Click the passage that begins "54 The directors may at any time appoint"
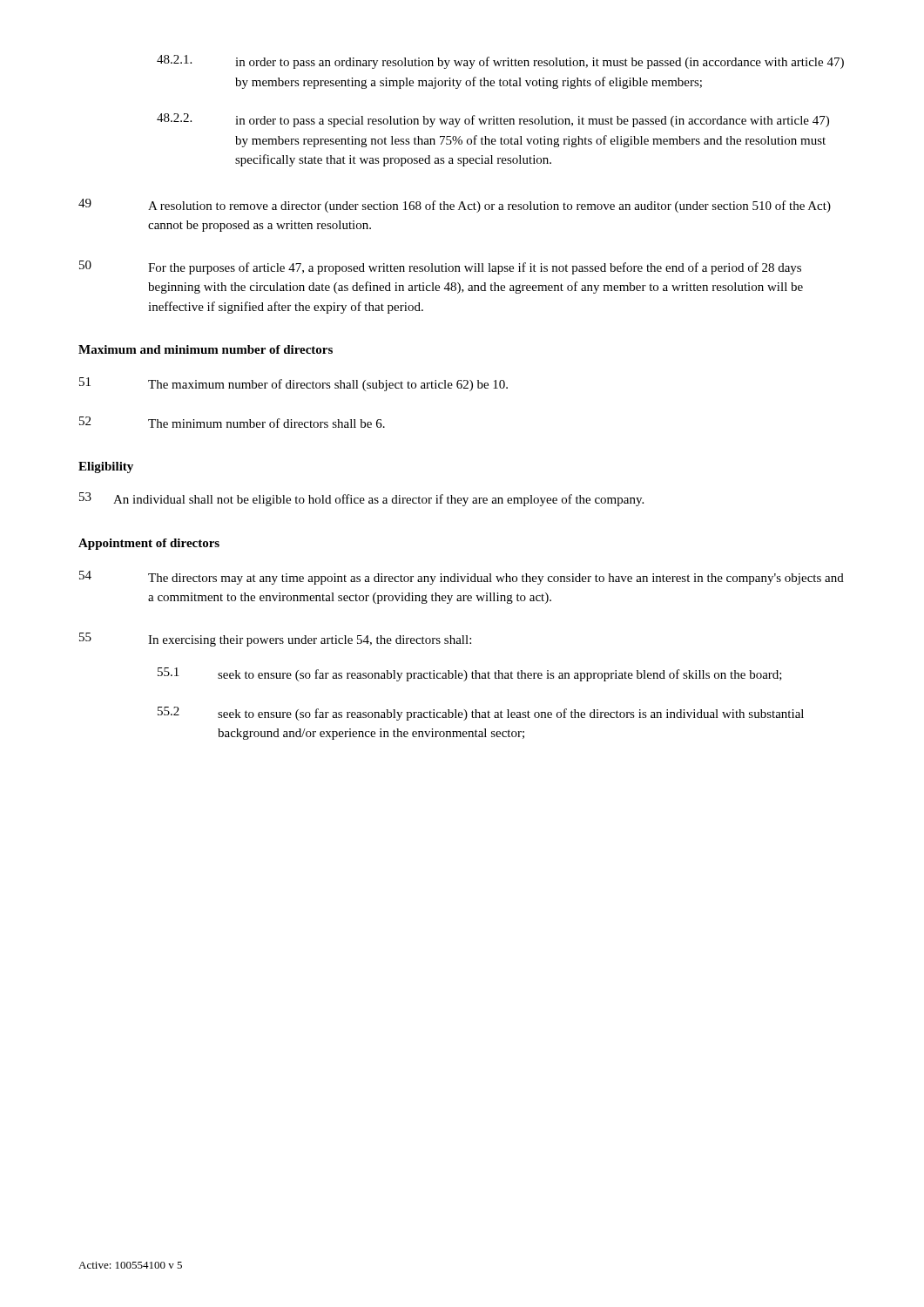The image size is (924, 1307). [462, 587]
